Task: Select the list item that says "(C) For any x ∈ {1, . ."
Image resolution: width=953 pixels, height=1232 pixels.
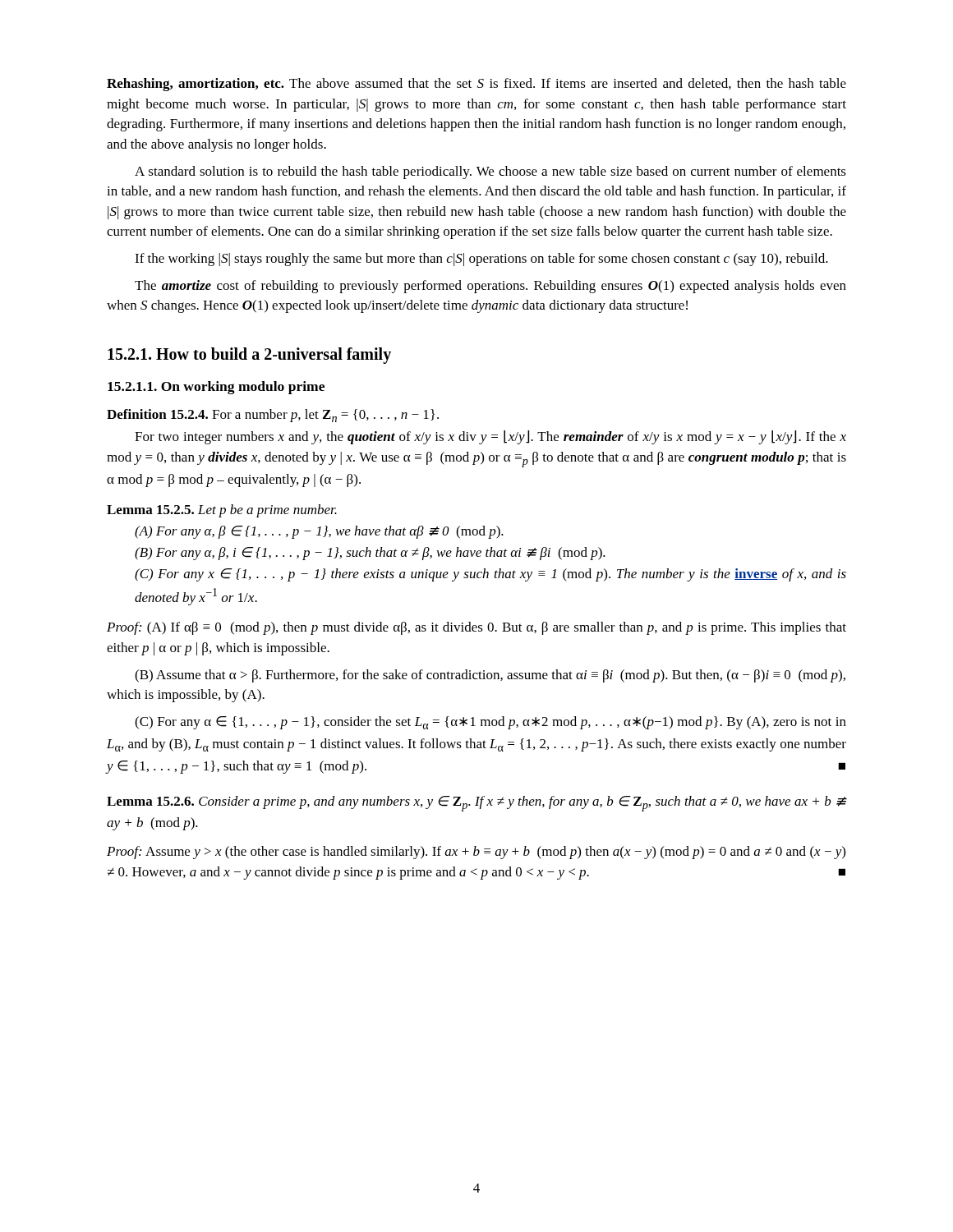Action: [x=490, y=586]
